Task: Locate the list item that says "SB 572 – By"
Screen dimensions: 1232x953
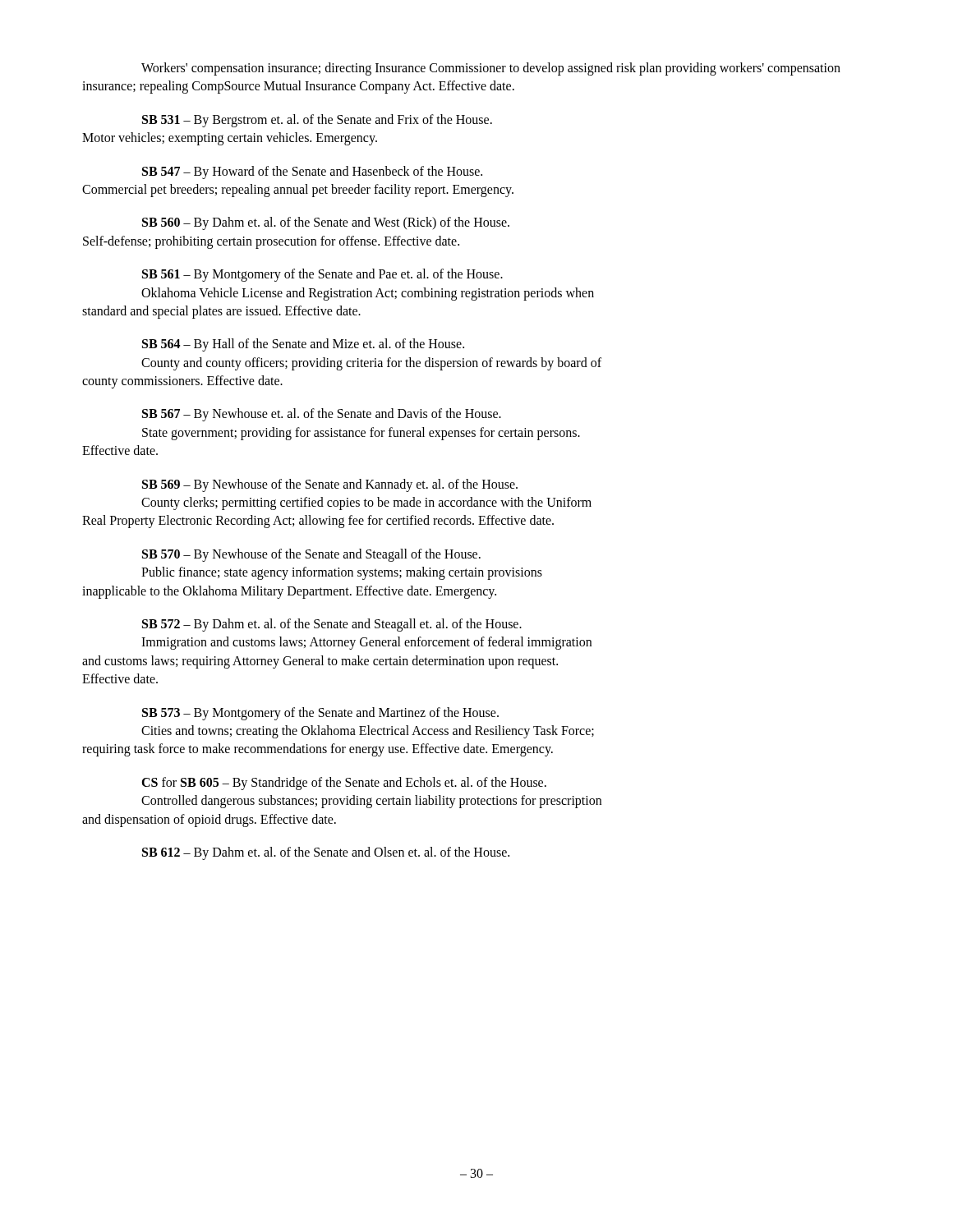Action: (476, 652)
